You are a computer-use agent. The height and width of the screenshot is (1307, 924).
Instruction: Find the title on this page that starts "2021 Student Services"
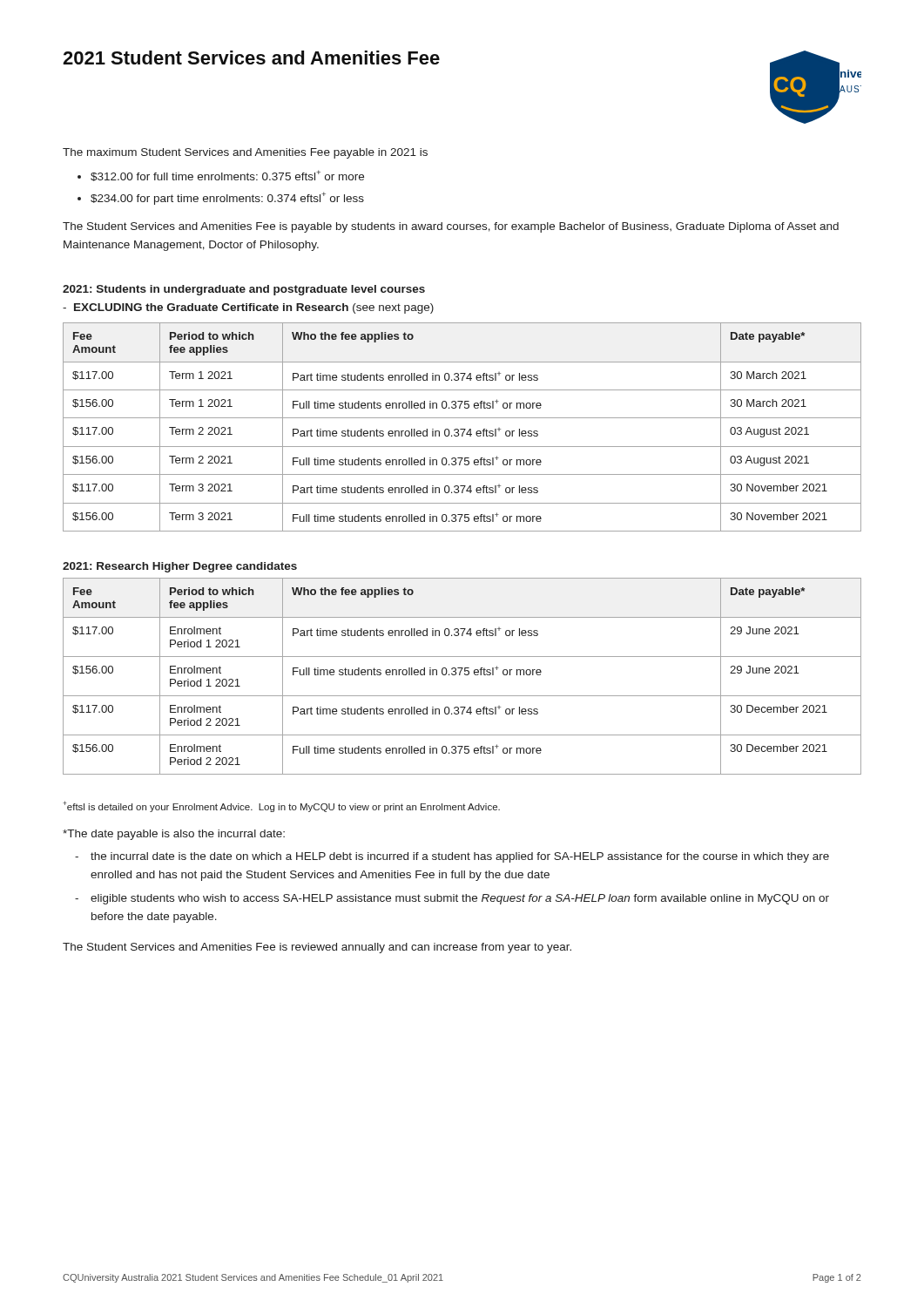pyautogui.click(x=405, y=58)
